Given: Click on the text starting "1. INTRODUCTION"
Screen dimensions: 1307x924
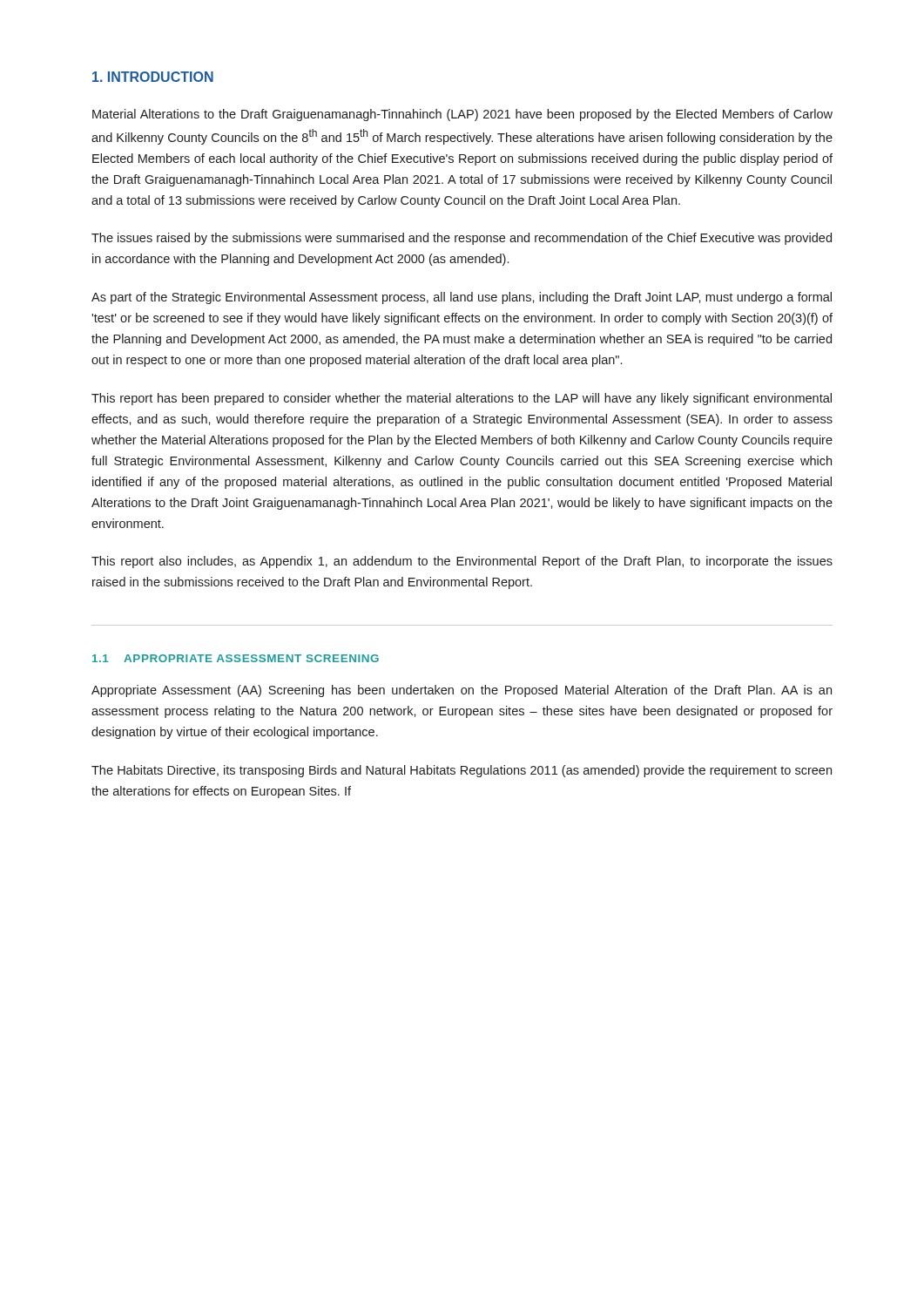Looking at the screenshot, I should point(153,77).
